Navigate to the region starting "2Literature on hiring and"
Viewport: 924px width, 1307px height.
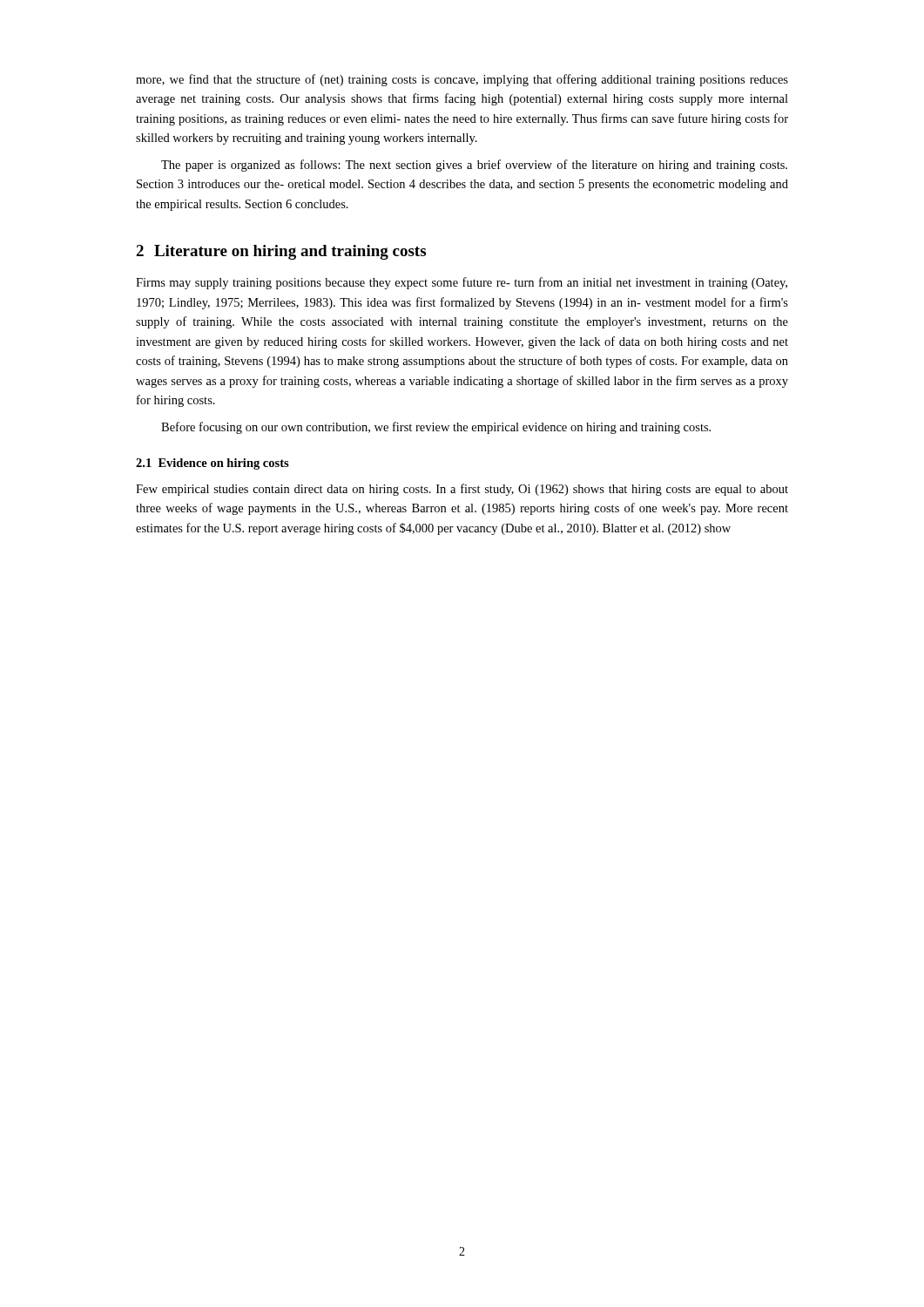(281, 252)
